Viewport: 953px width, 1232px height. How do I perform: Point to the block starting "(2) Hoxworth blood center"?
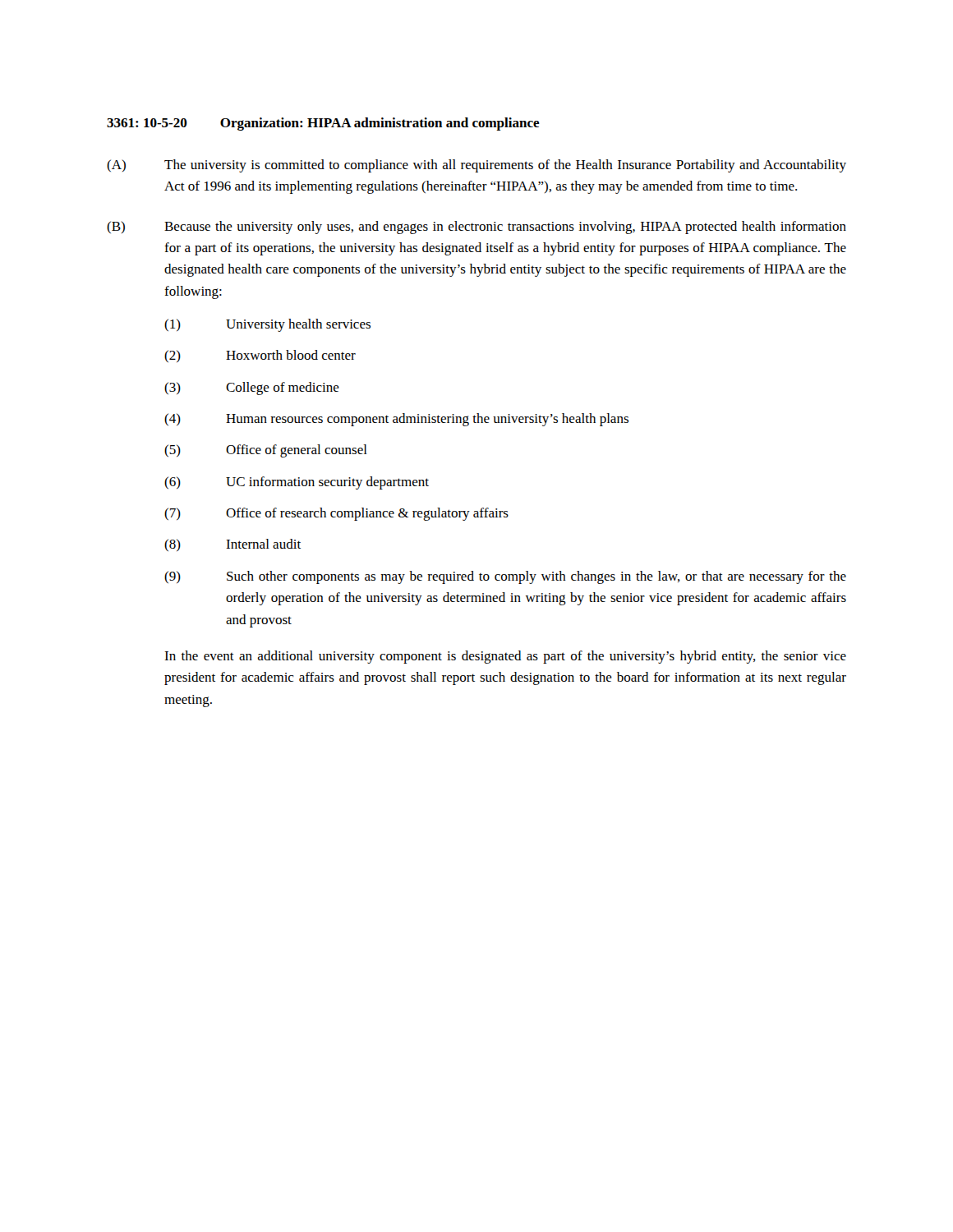pyautogui.click(x=260, y=356)
